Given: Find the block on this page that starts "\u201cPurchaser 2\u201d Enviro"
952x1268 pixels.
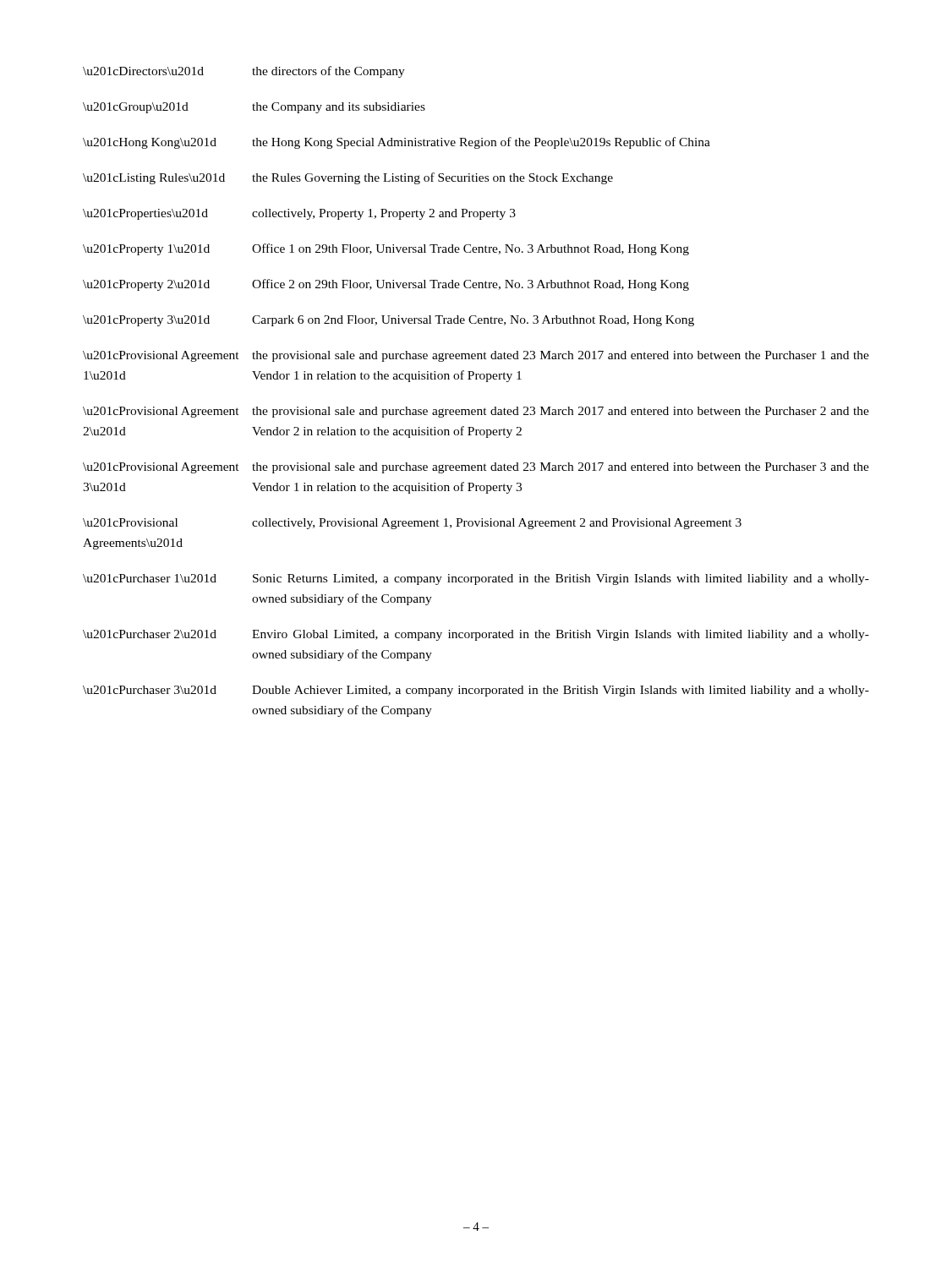Looking at the screenshot, I should tap(476, 644).
